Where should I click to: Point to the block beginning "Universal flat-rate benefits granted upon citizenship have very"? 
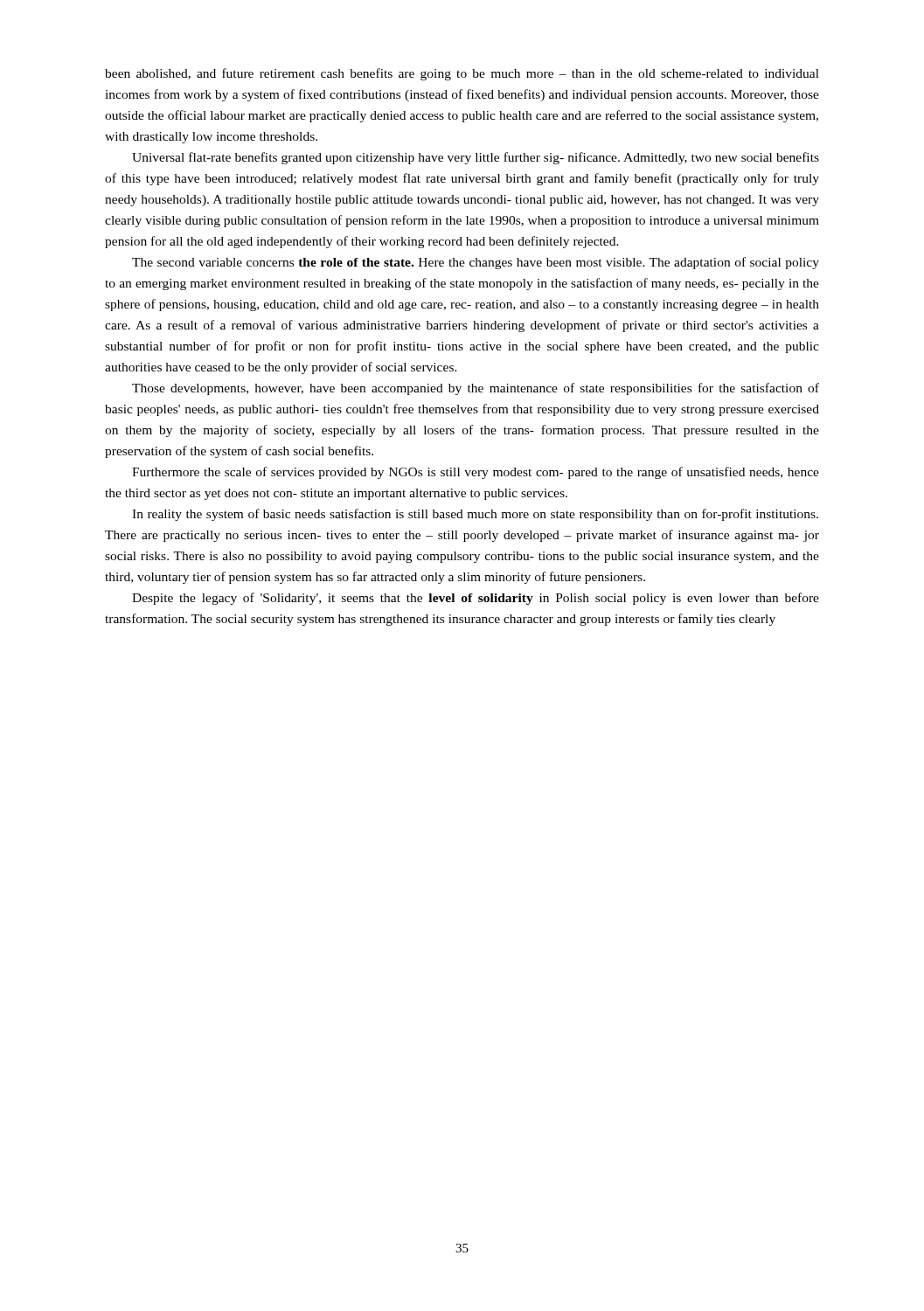coord(462,199)
